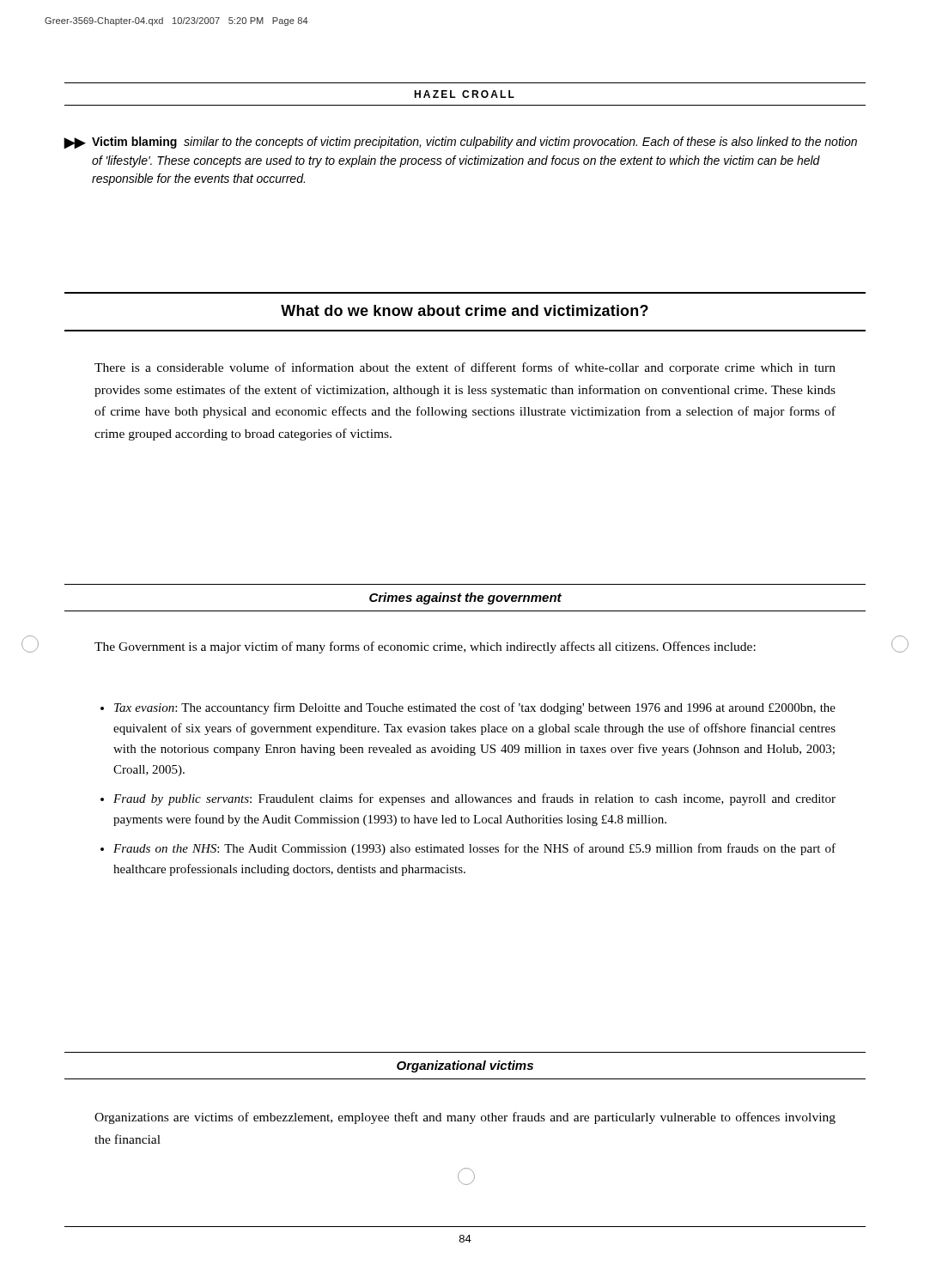Screen dimensions: 1288x930
Task: Locate the block starting "▶▶ Victim blaming"
Action: click(x=465, y=161)
